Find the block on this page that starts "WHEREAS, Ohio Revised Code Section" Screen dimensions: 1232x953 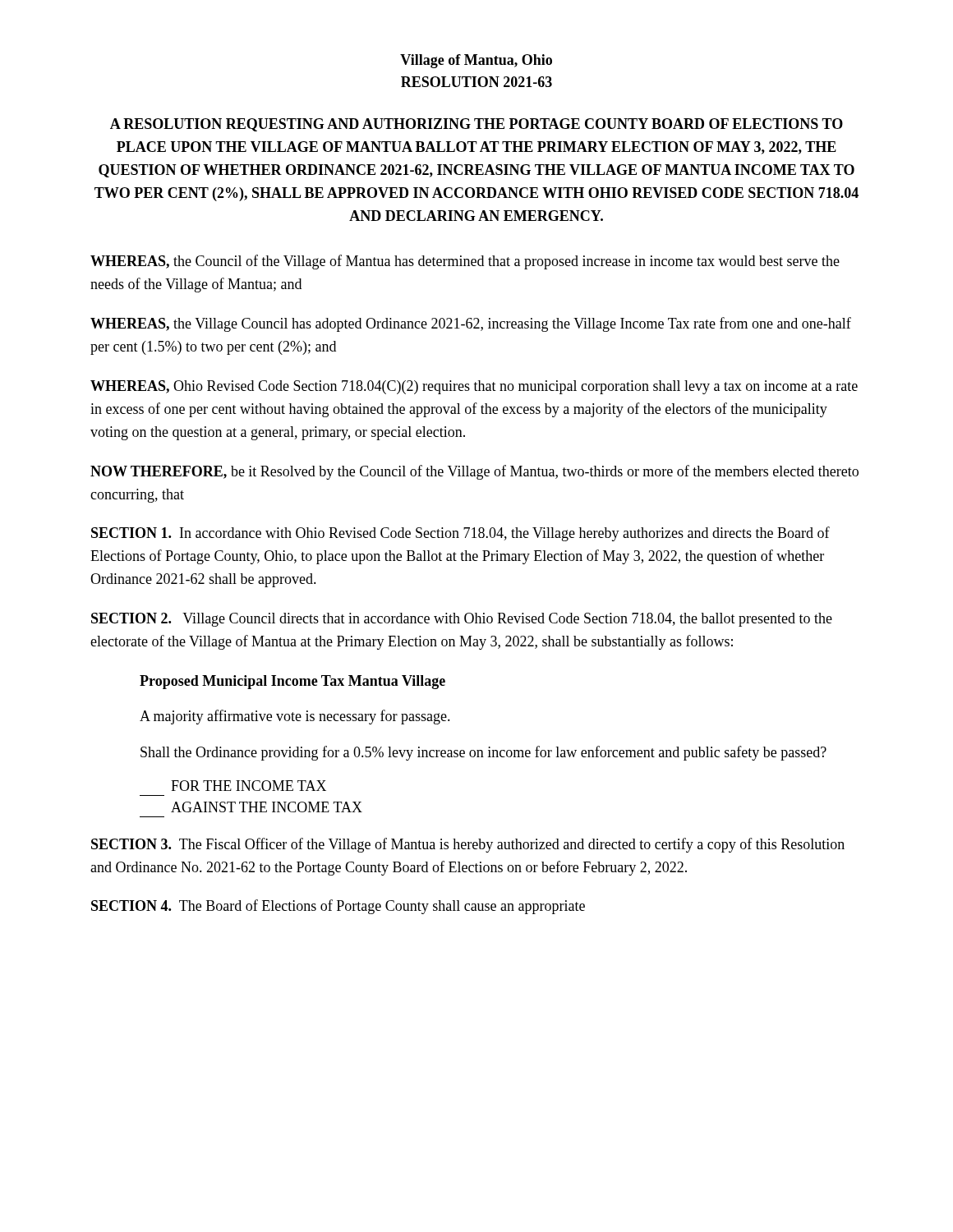(474, 409)
